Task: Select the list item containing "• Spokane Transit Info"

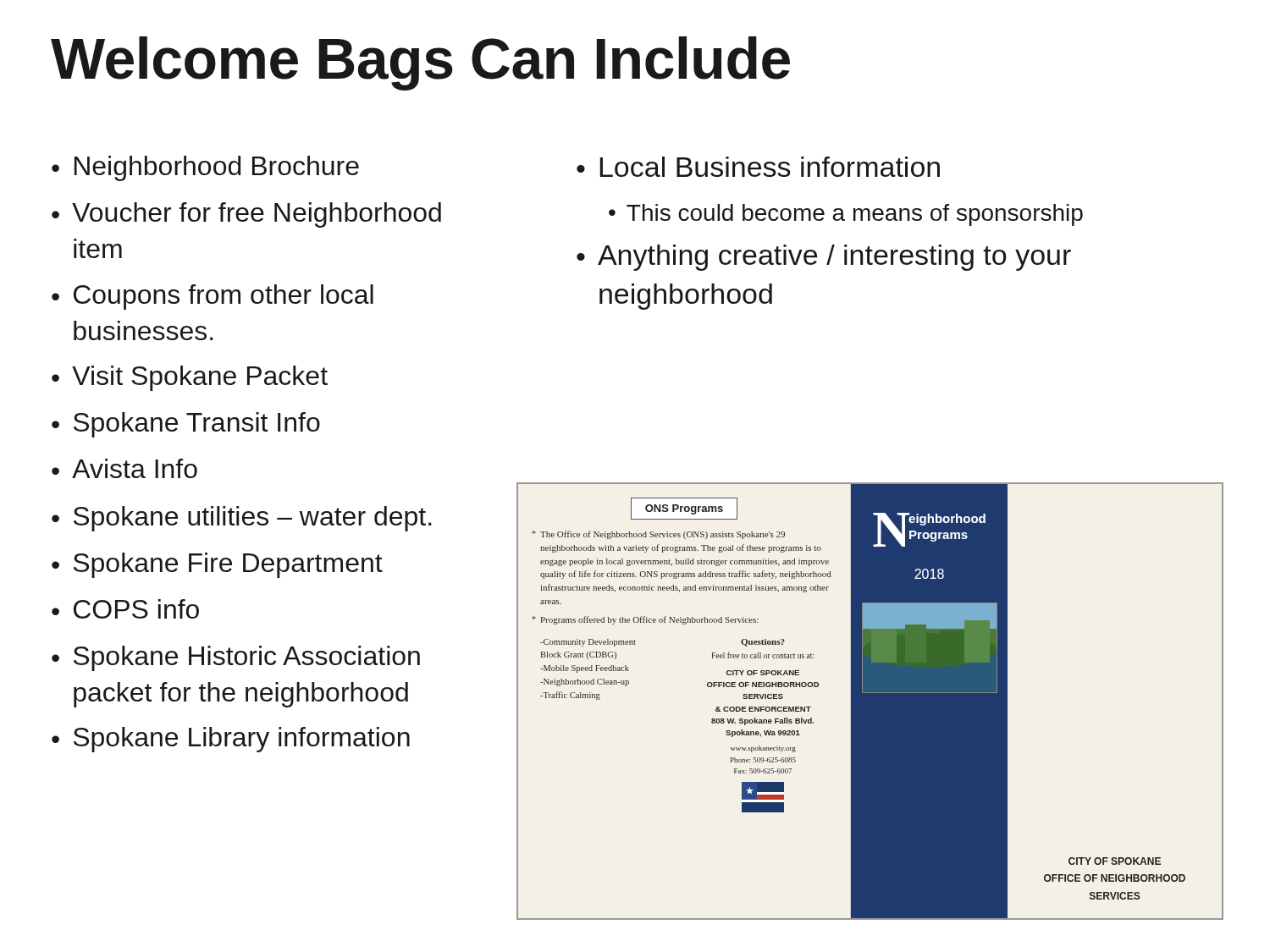Action: 186,424
